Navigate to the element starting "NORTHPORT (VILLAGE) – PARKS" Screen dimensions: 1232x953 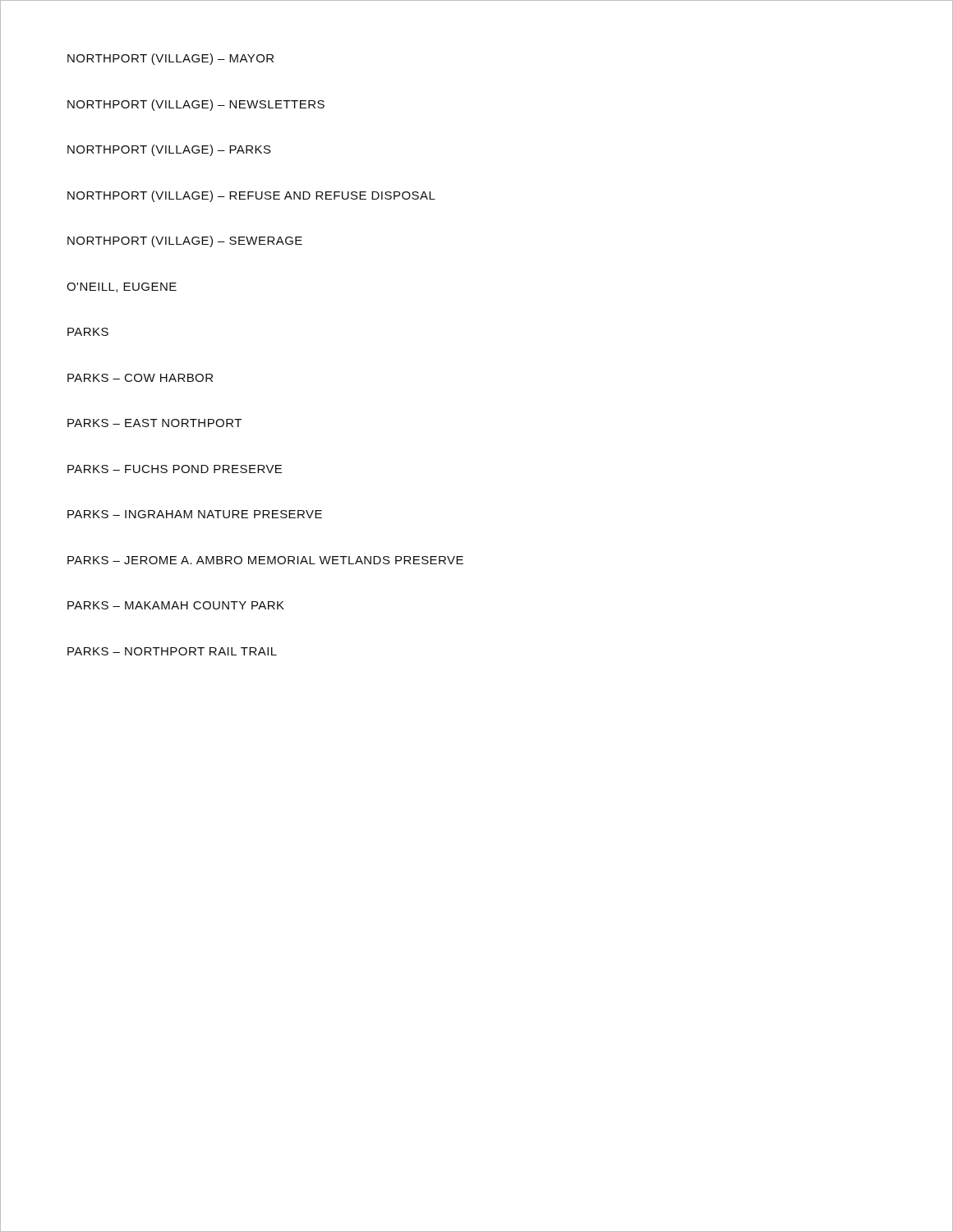[x=169, y=149]
